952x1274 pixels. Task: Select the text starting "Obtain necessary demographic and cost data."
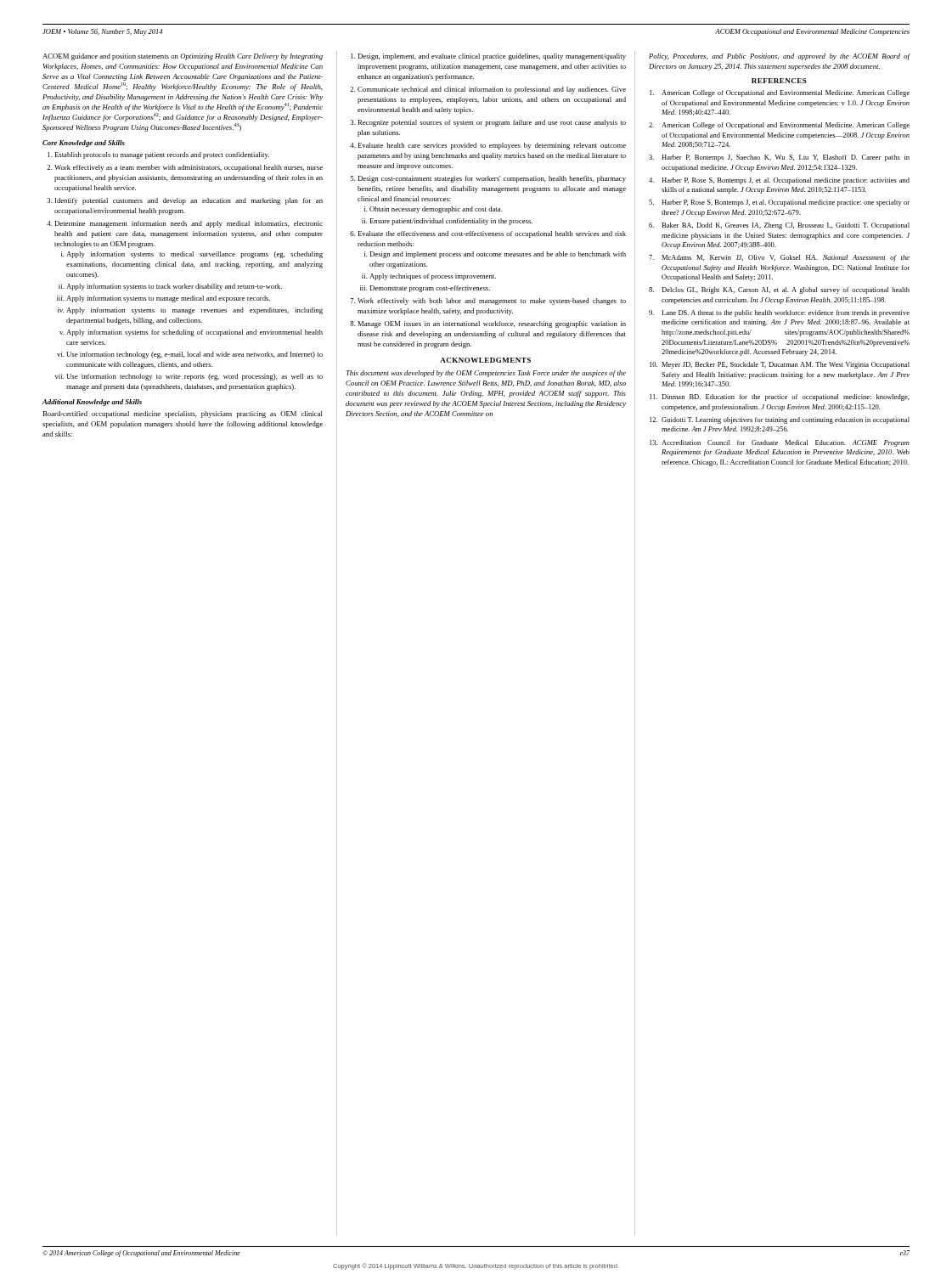pos(436,209)
